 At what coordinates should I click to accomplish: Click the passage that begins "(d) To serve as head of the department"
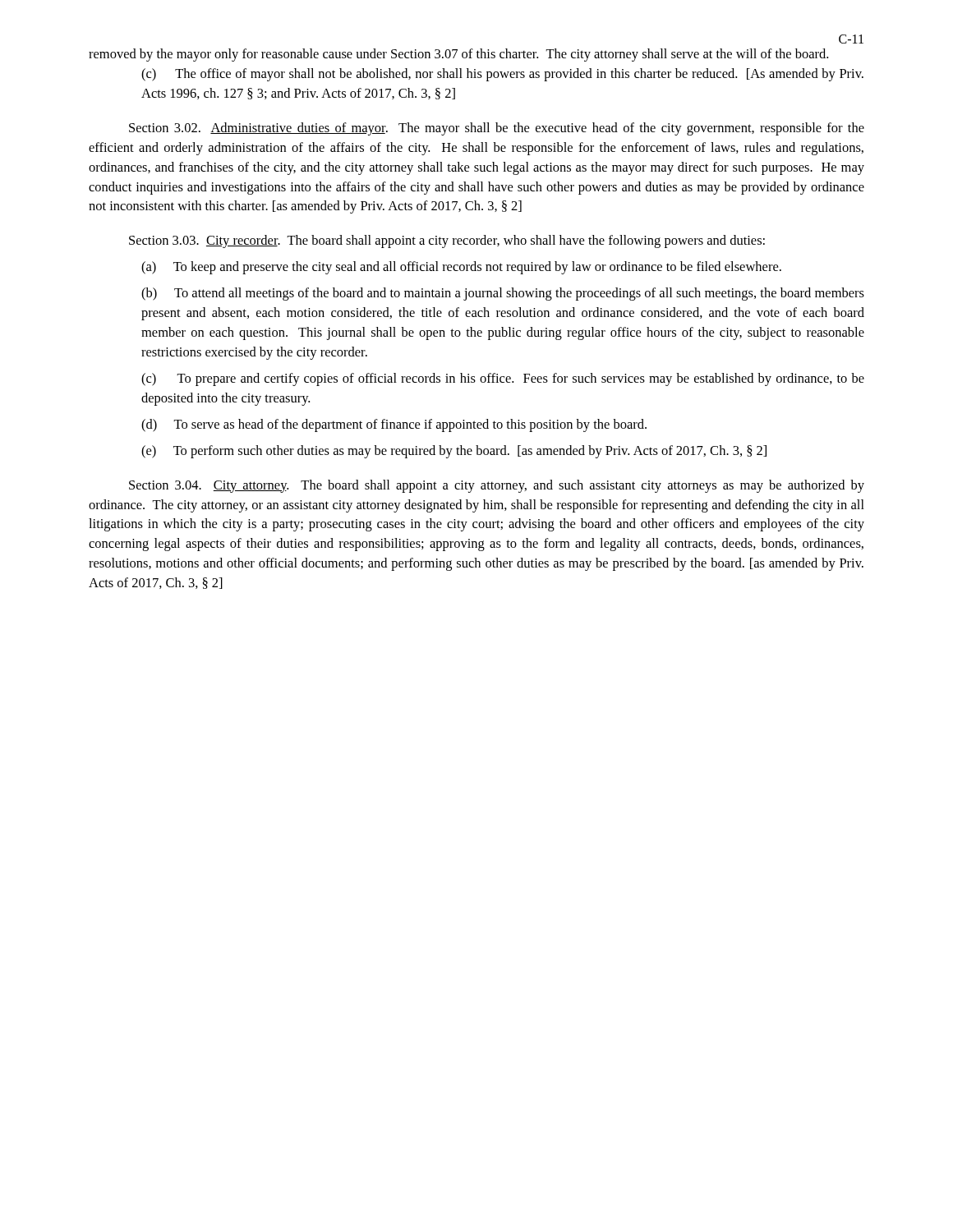coord(476,424)
